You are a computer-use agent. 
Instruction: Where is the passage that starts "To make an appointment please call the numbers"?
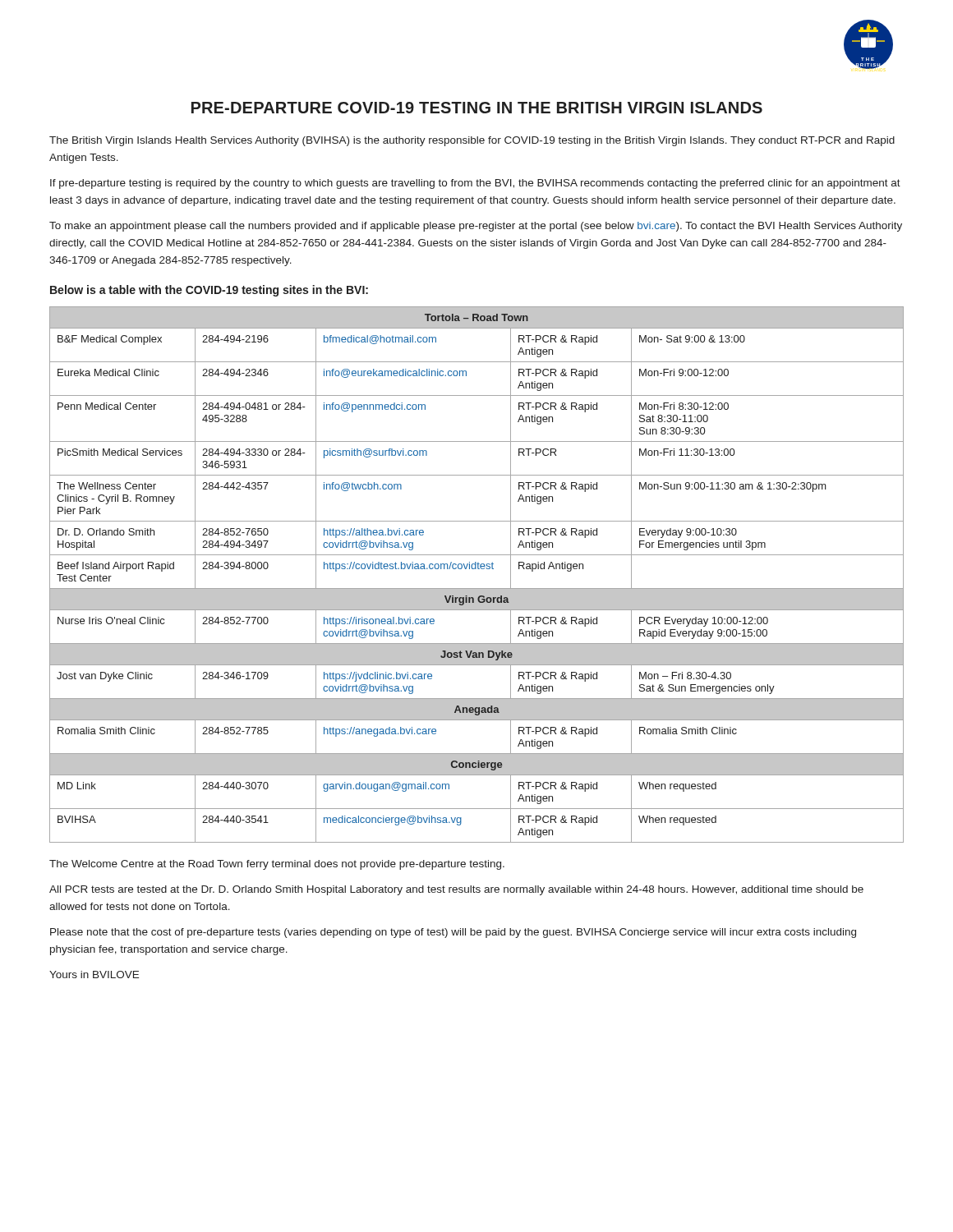(476, 242)
